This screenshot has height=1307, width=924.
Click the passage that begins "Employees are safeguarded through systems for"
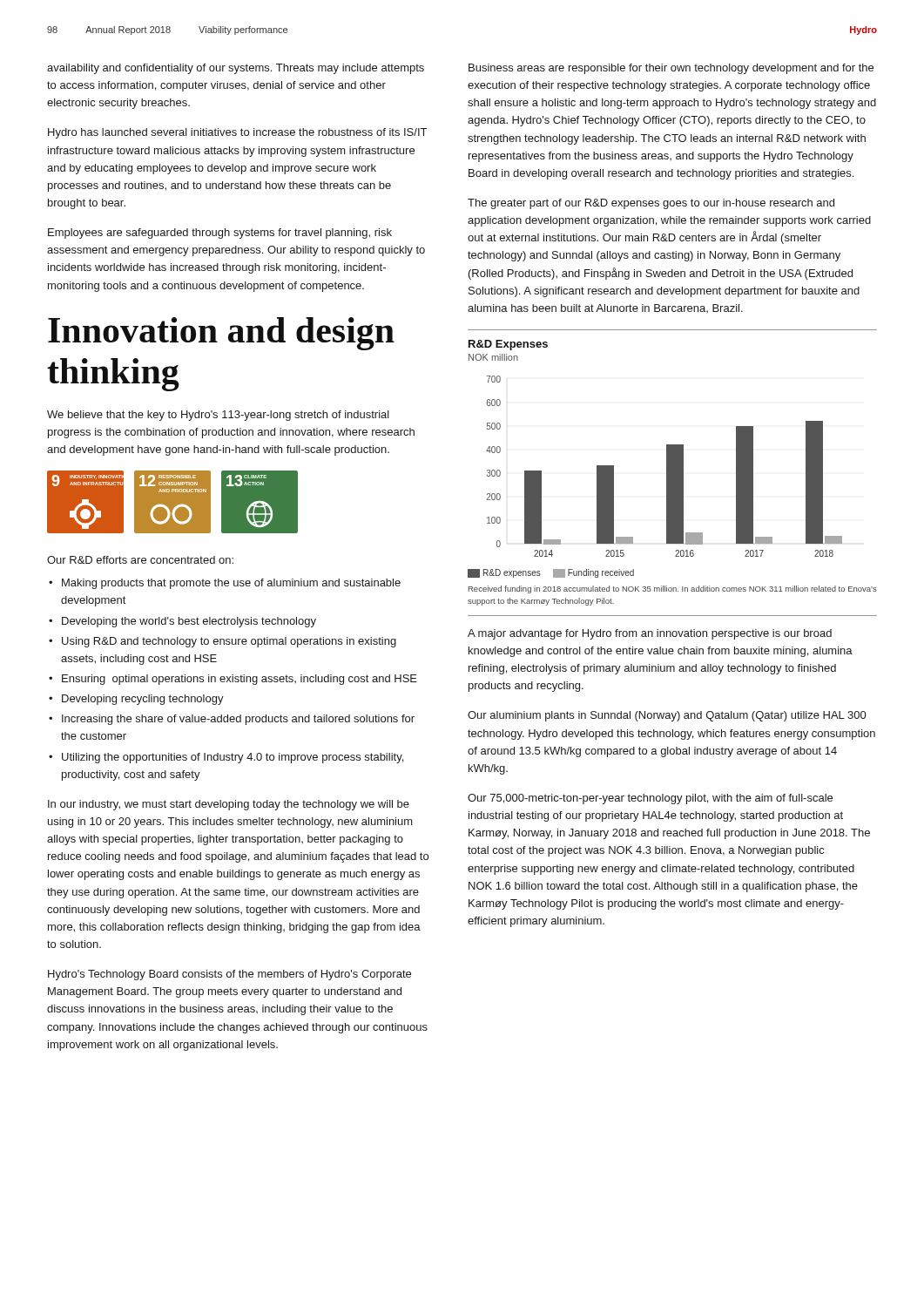(x=236, y=259)
